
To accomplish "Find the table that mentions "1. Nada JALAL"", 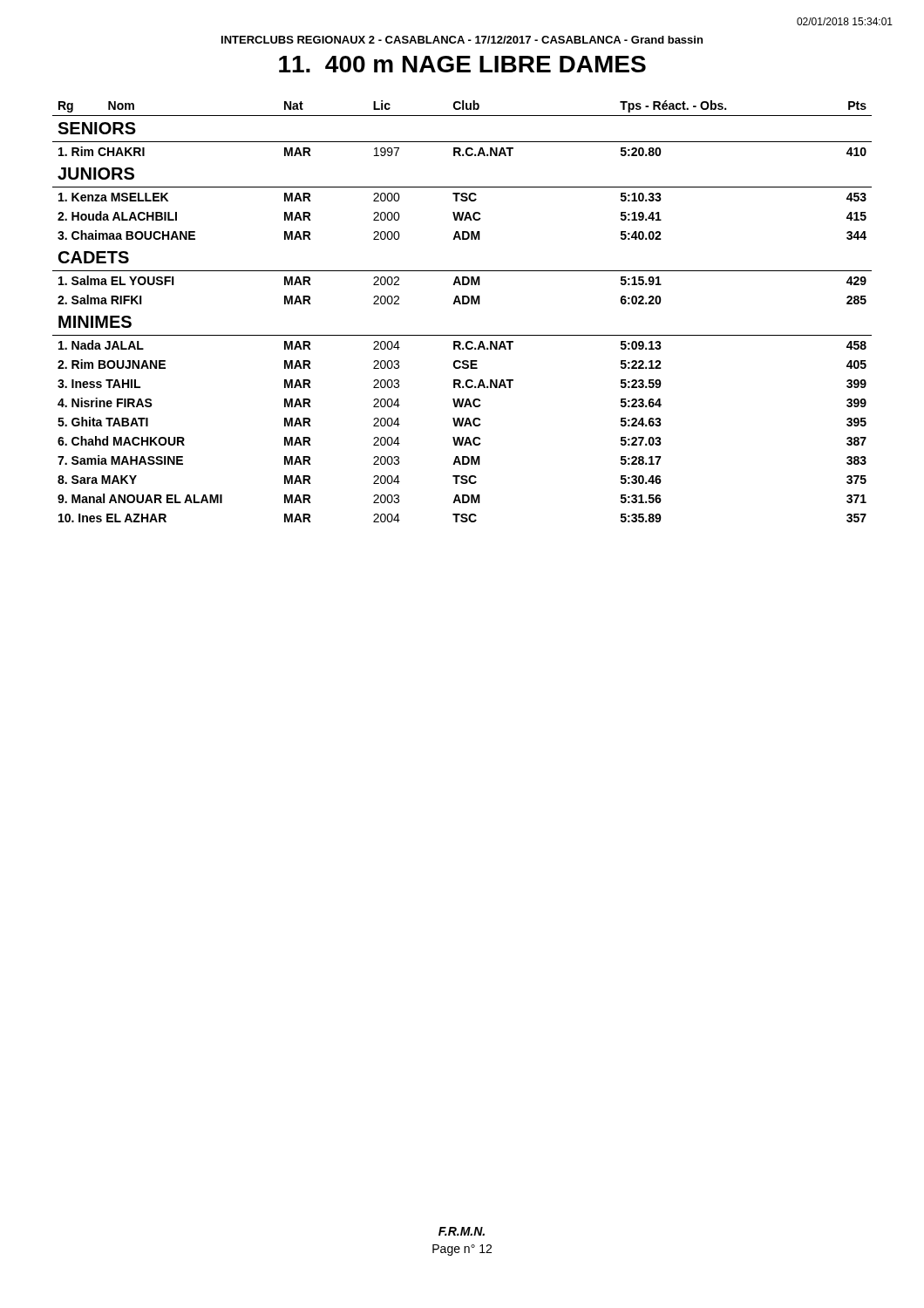I will tap(462, 312).
